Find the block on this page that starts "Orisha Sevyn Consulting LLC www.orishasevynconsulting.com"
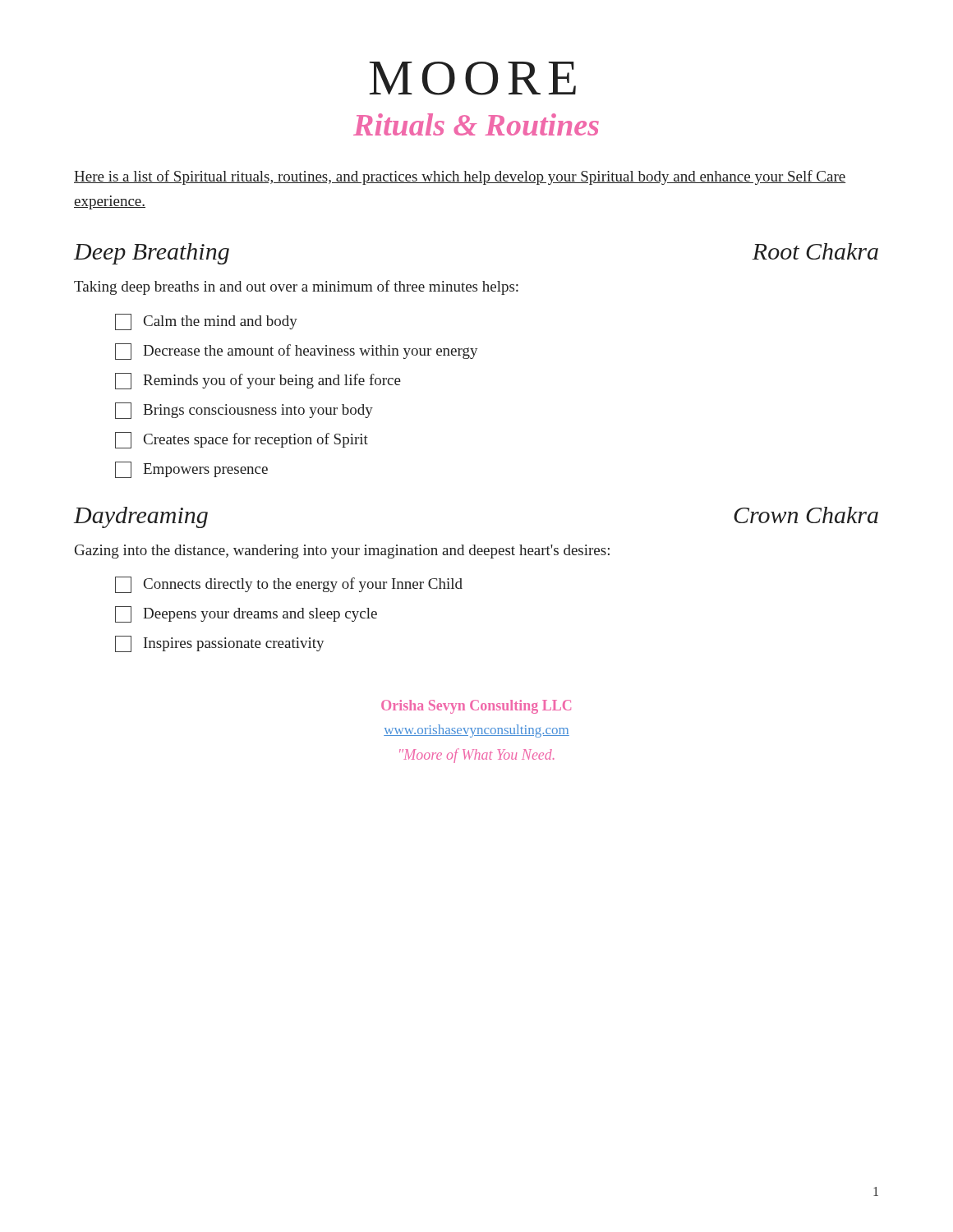This screenshot has width=953, height=1232. [476, 730]
